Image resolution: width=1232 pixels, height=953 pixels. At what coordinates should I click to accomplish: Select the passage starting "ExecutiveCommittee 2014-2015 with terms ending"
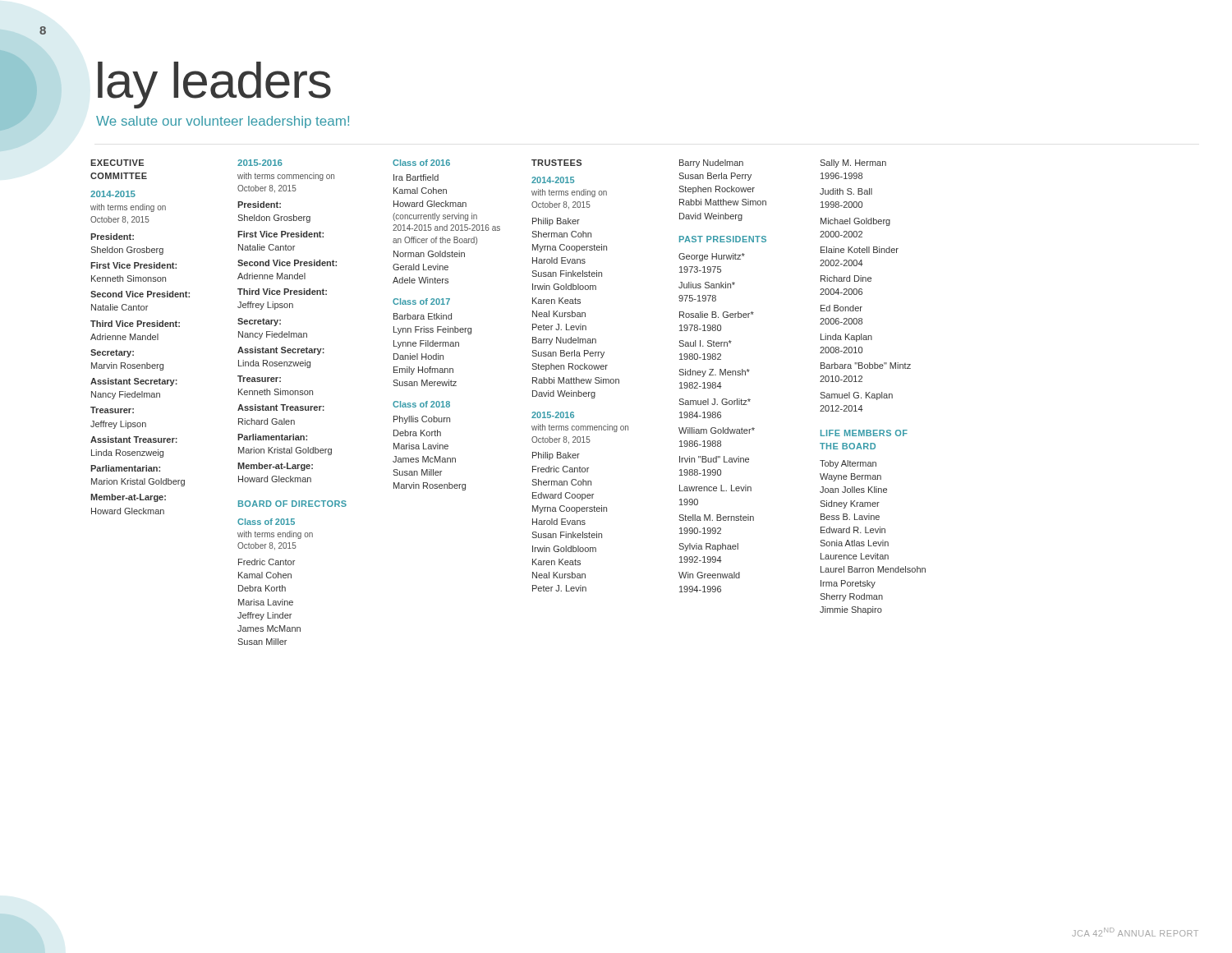click(158, 337)
